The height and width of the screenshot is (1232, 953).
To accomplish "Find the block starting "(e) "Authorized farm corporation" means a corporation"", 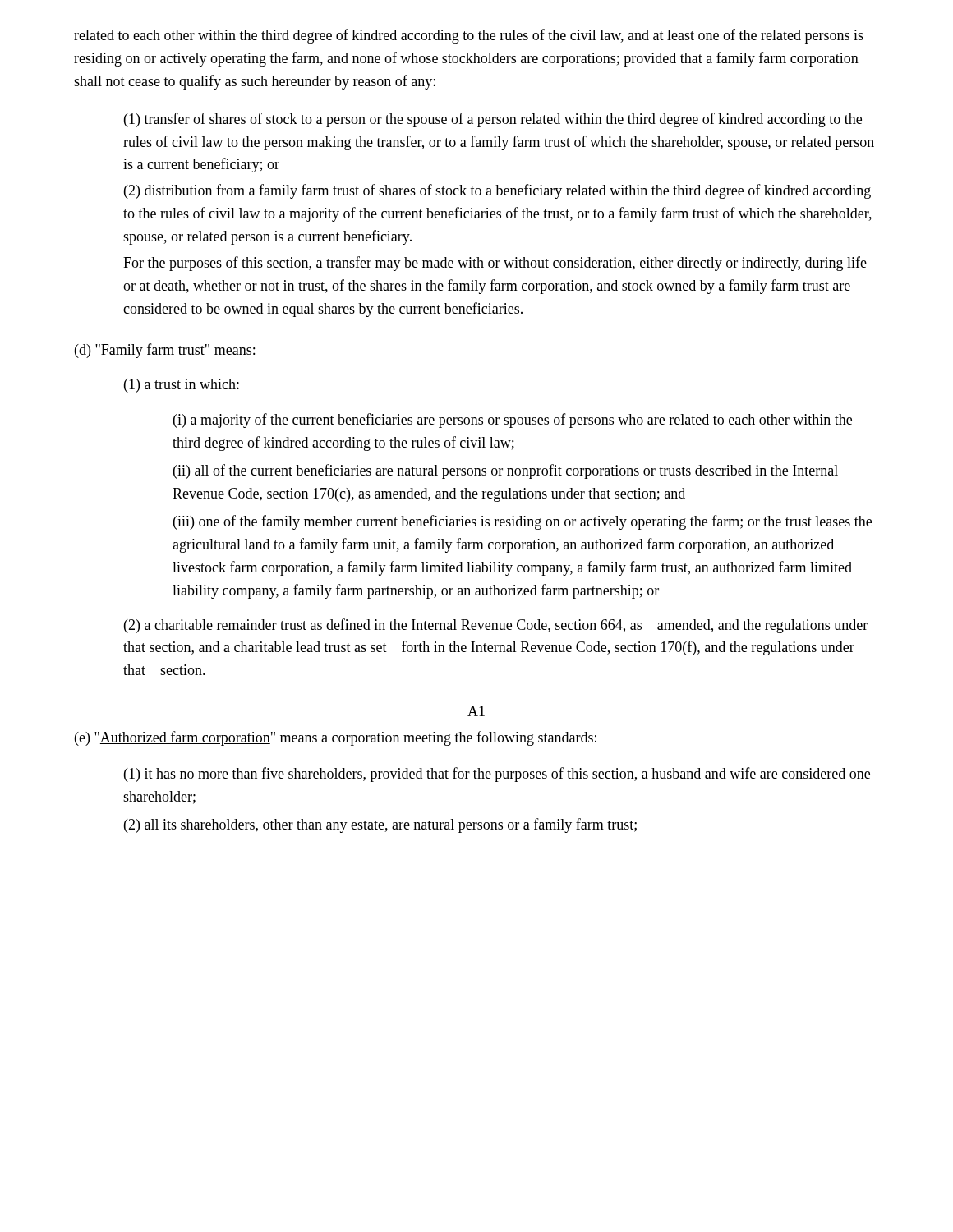I will coord(336,738).
